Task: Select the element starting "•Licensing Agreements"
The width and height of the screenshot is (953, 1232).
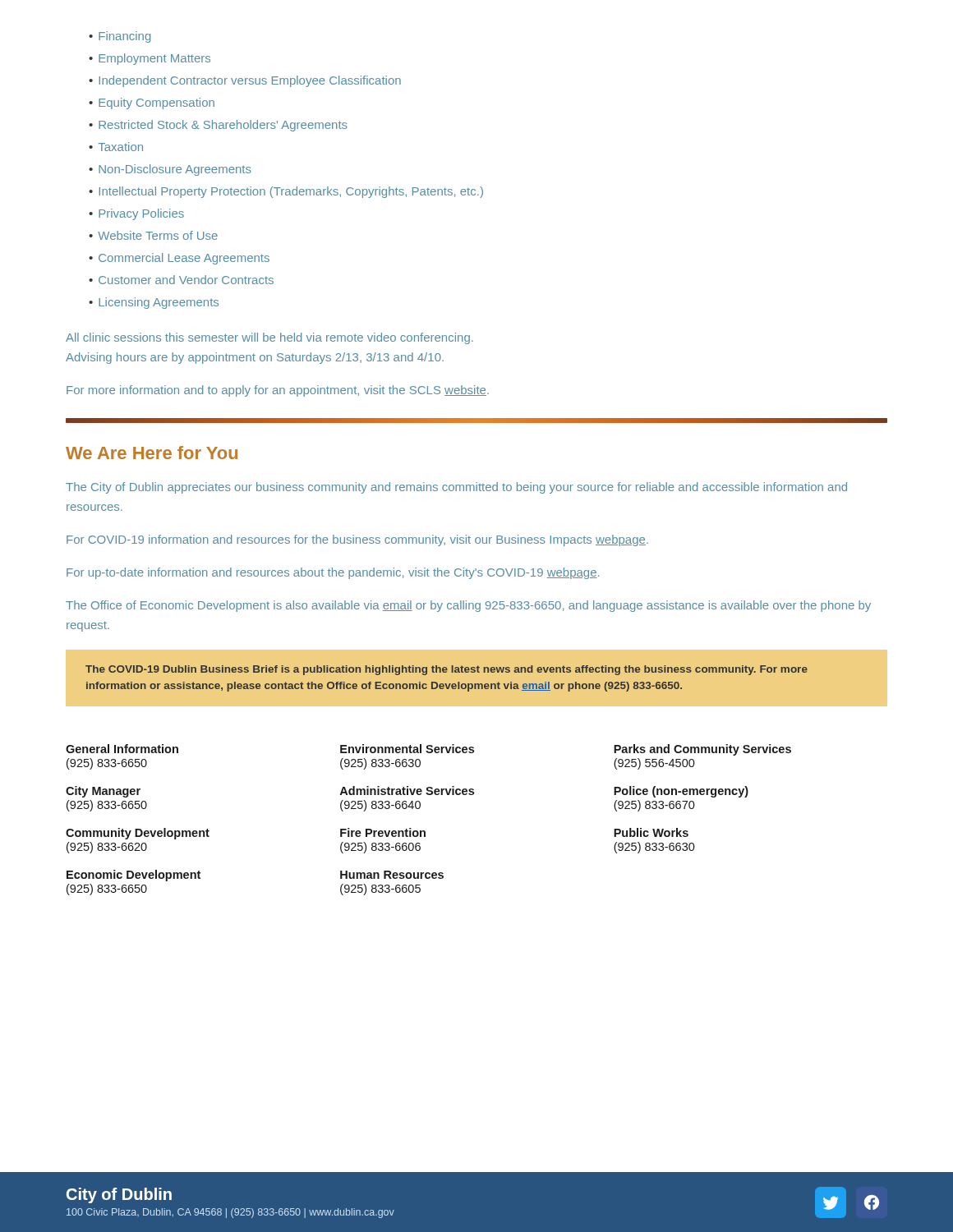Action: pos(154,302)
